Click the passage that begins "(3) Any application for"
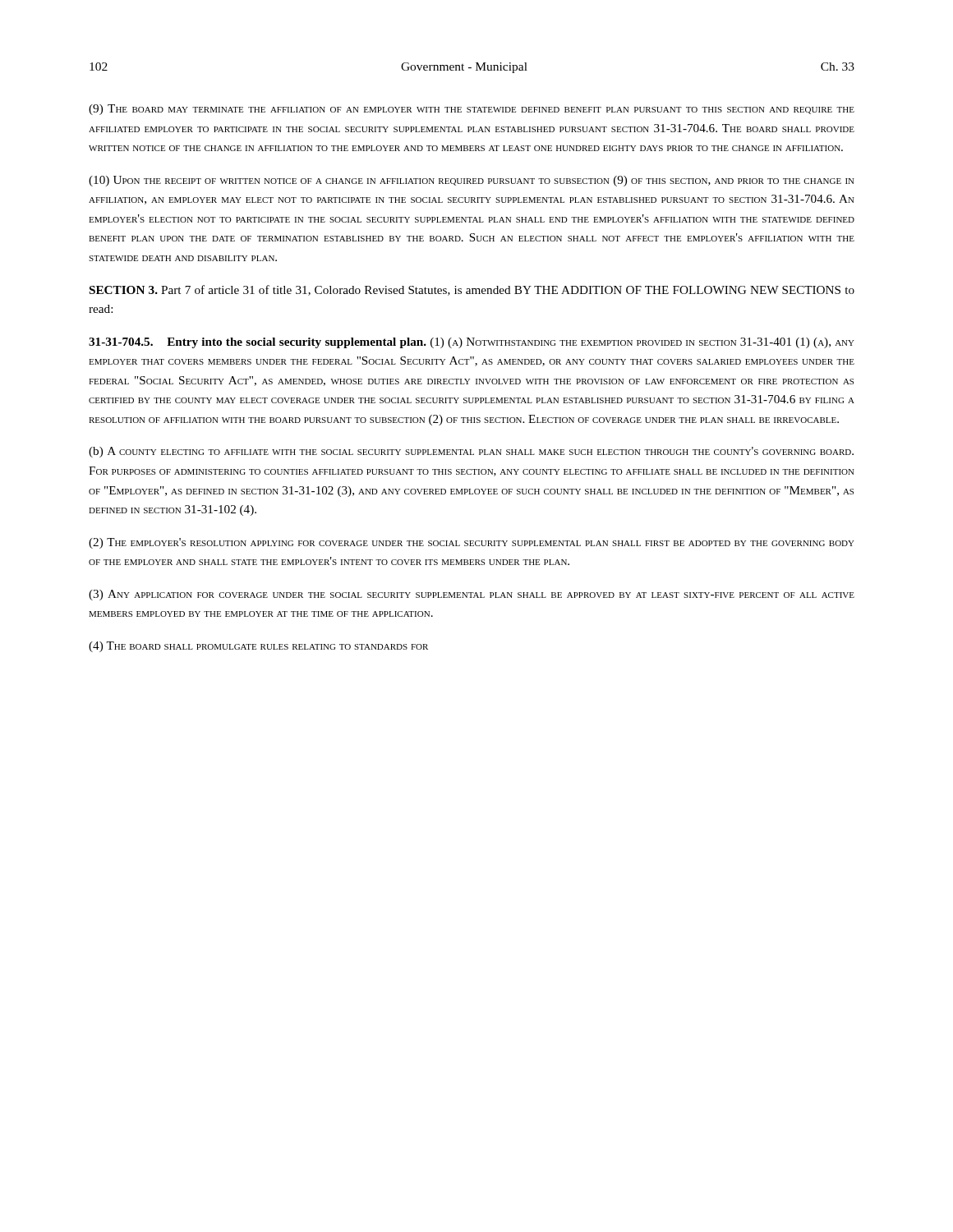 tap(472, 603)
